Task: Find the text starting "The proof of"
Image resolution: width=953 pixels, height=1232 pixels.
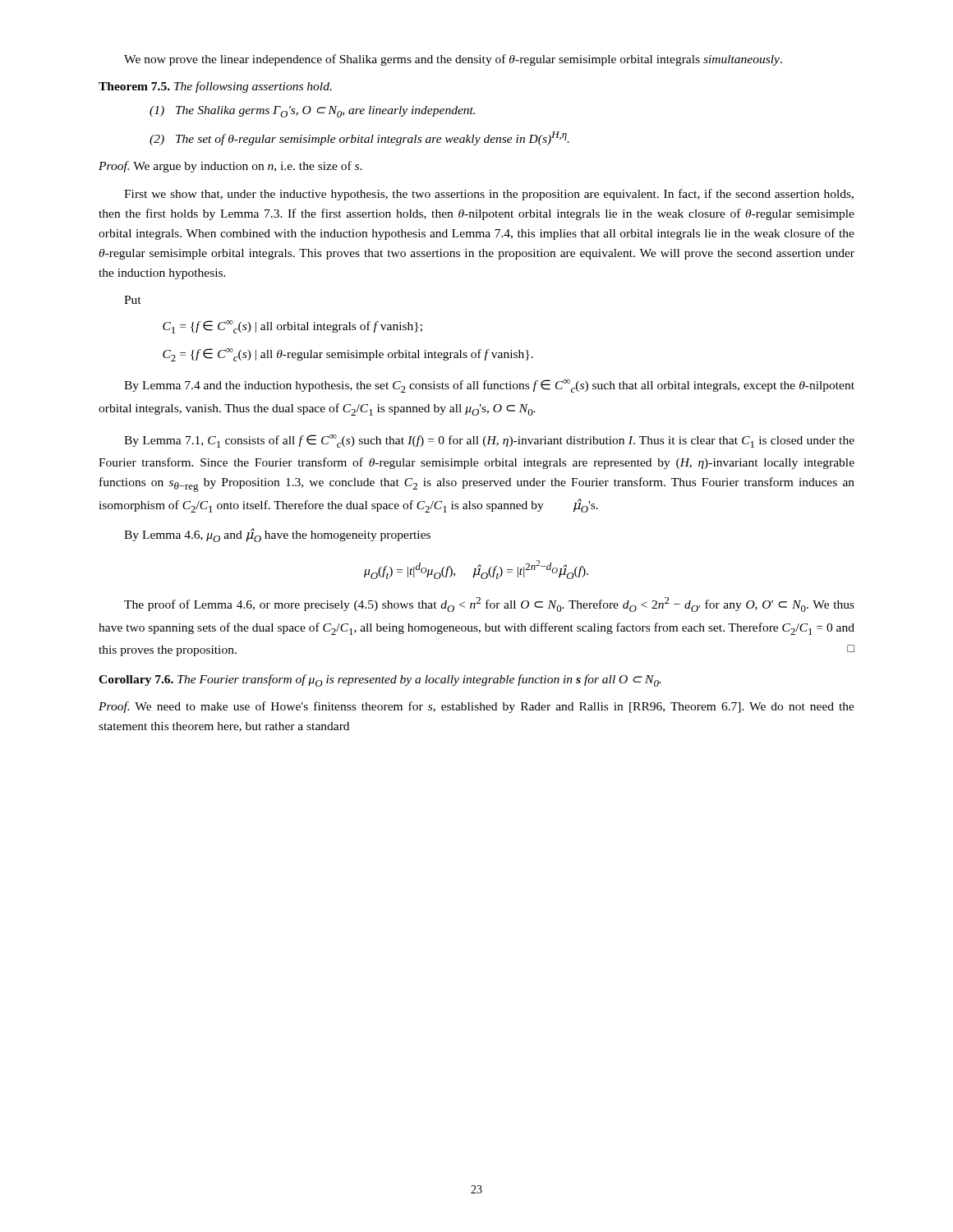Action: click(476, 626)
